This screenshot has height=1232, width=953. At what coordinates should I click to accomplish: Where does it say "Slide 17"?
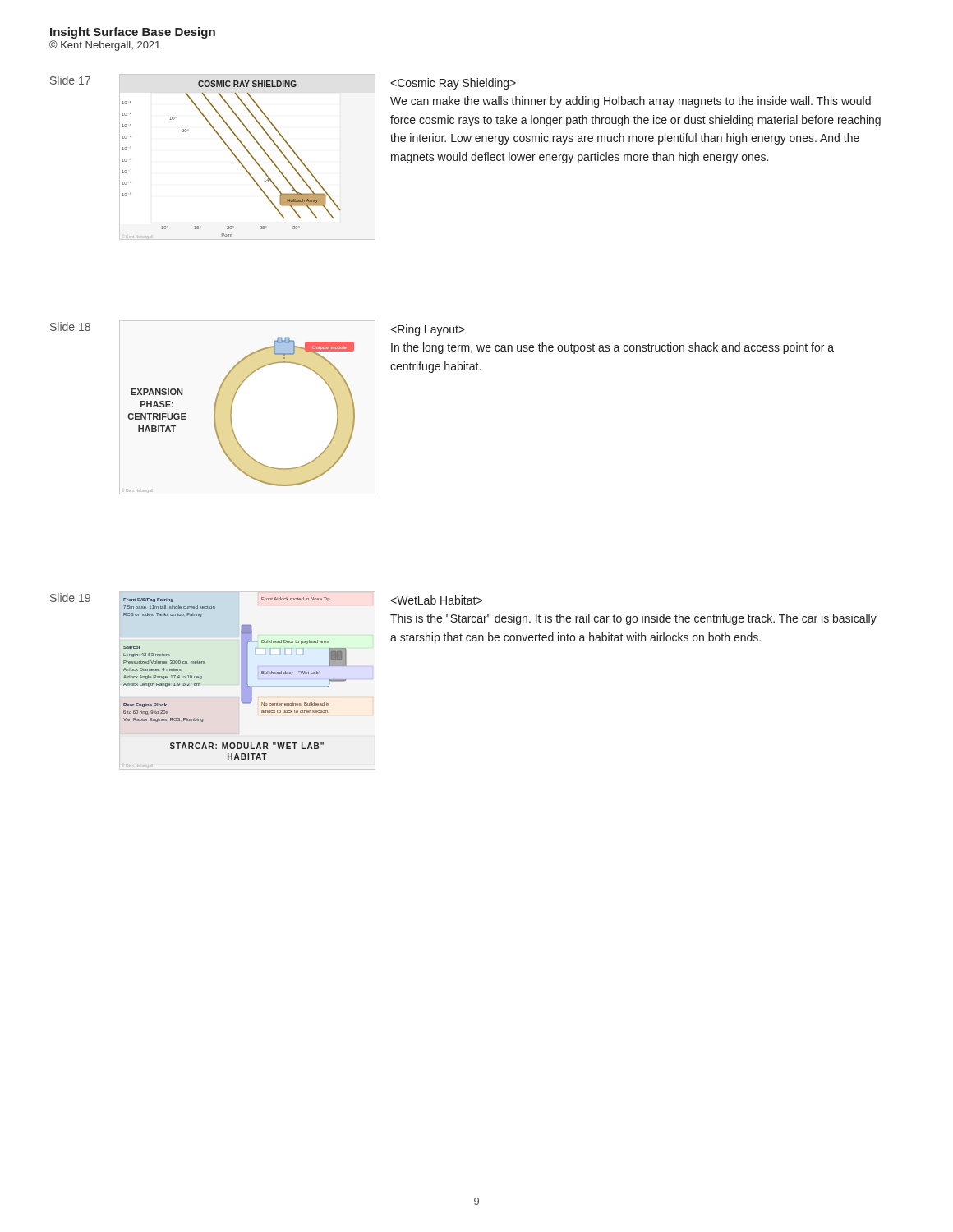pyautogui.click(x=70, y=81)
